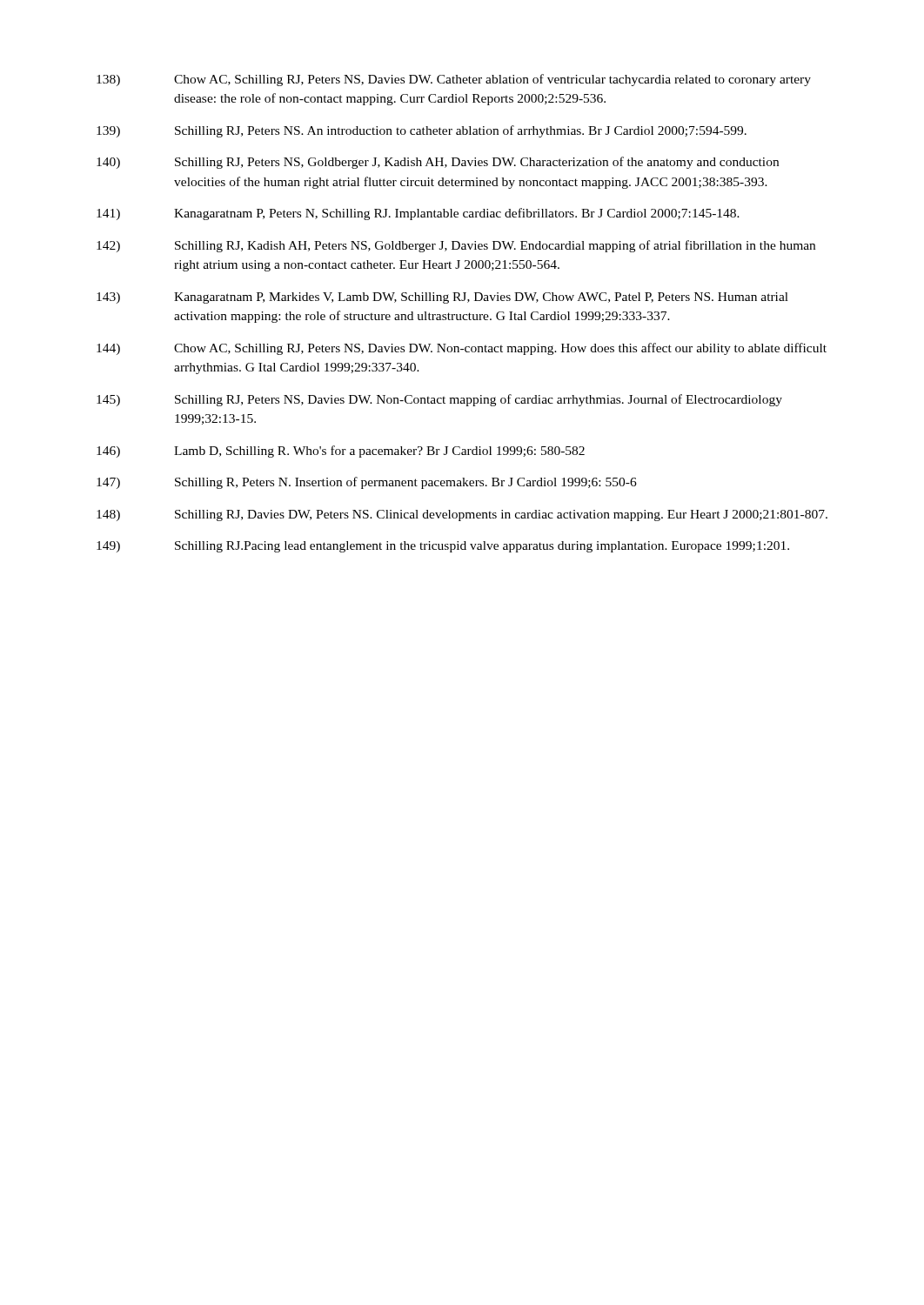The image size is (924, 1305).
Task: Click the passage that begins "139) Schilling RJ, Peters NS."
Action: [x=462, y=131]
